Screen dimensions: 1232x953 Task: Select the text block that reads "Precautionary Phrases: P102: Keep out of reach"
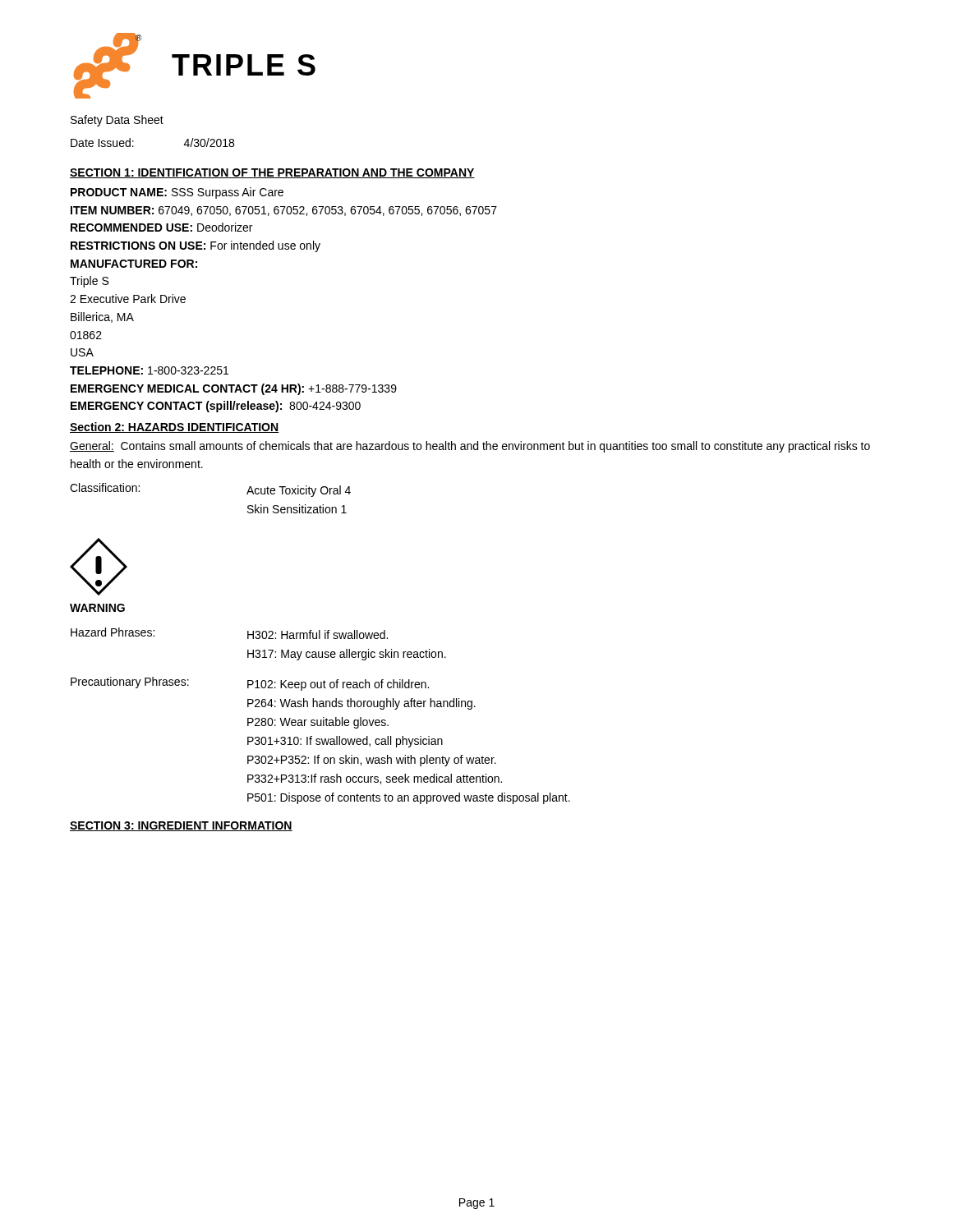(320, 741)
